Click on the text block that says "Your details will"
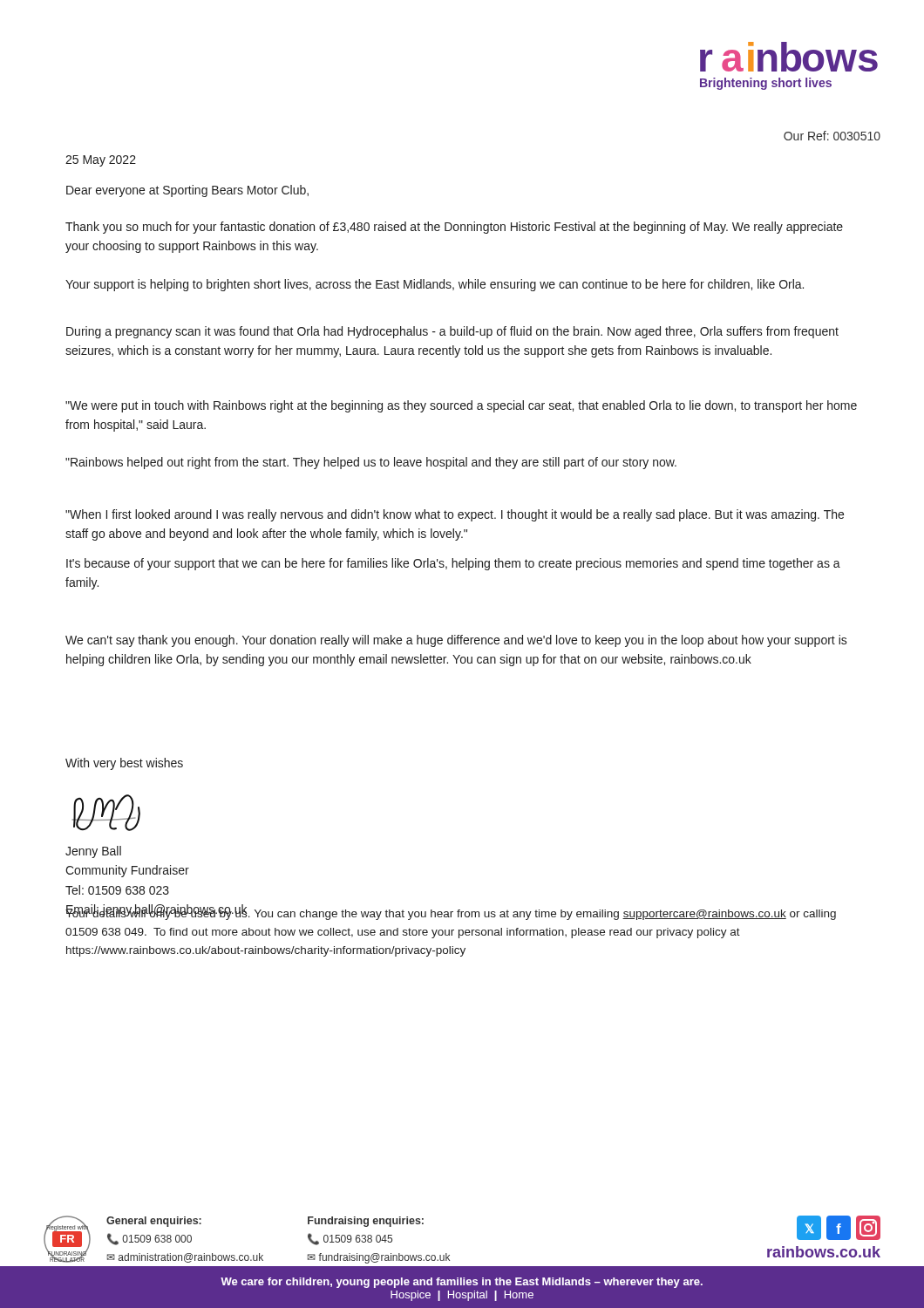Viewport: 924px width, 1308px height. click(451, 932)
